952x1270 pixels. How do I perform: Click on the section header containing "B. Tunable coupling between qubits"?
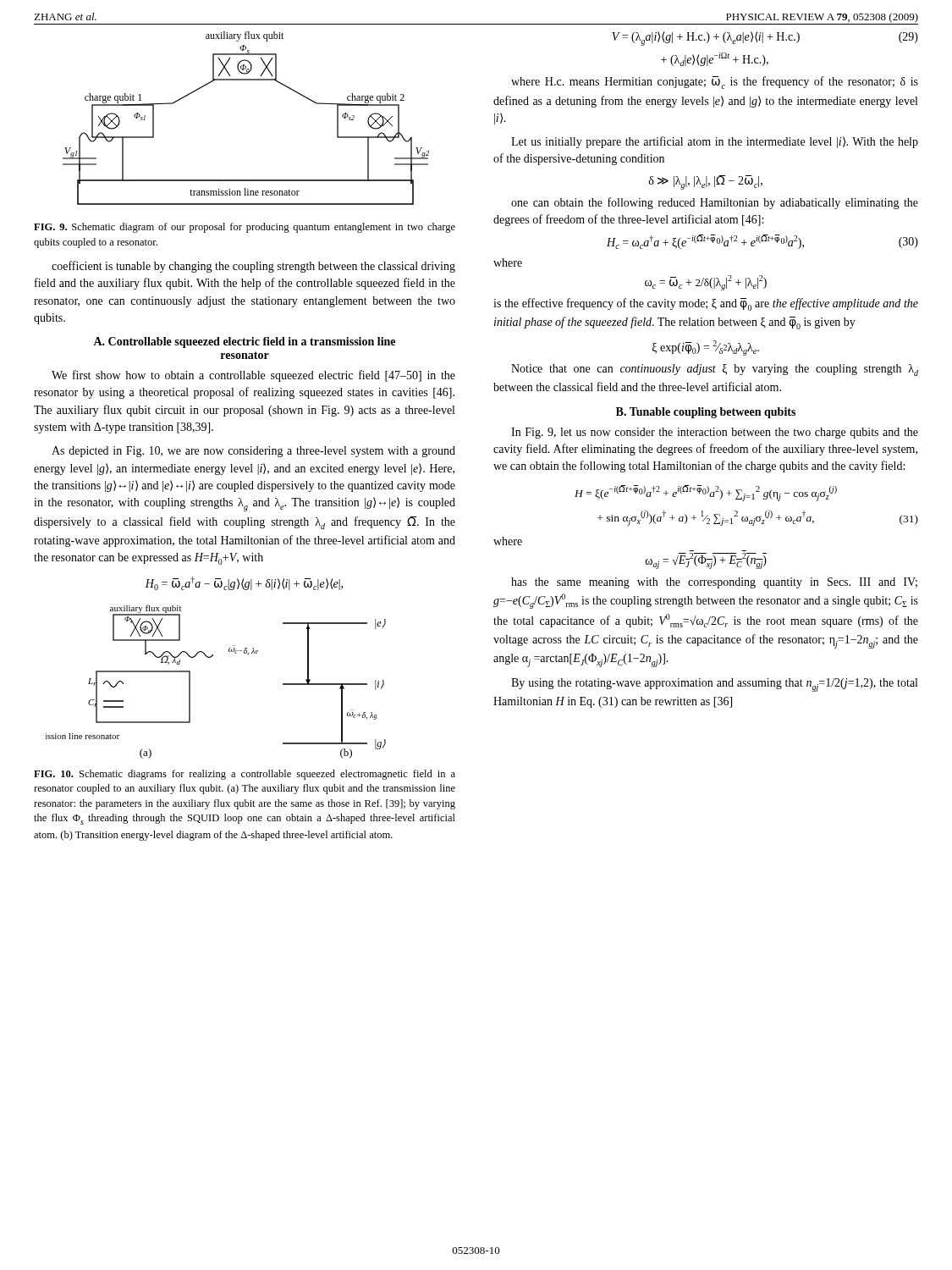coord(706,412)
